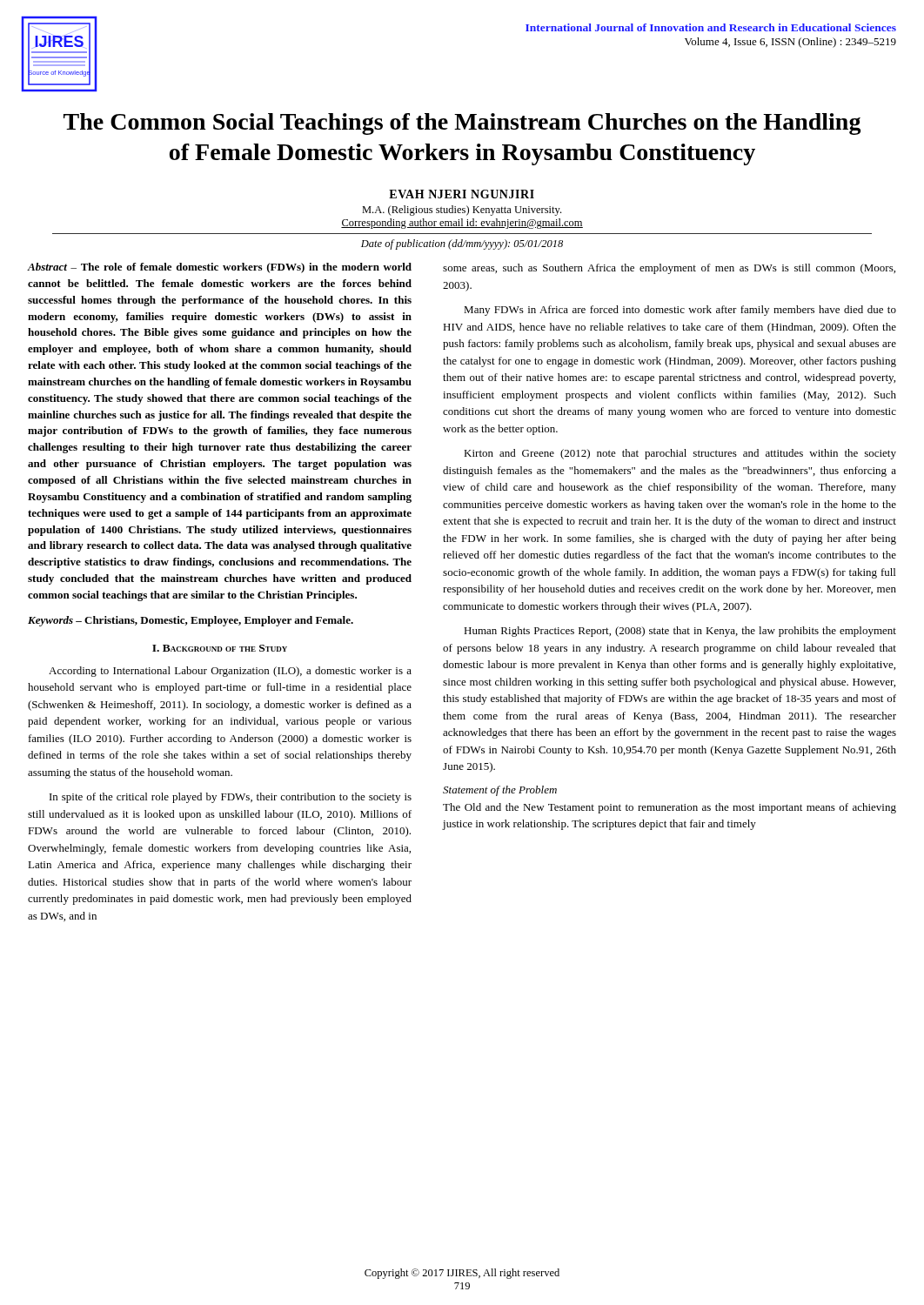Viewport: 924px width, 1305px height.
Task: Point to the element starting "Many FDWs in Africa"
Action: pos(670,369)
